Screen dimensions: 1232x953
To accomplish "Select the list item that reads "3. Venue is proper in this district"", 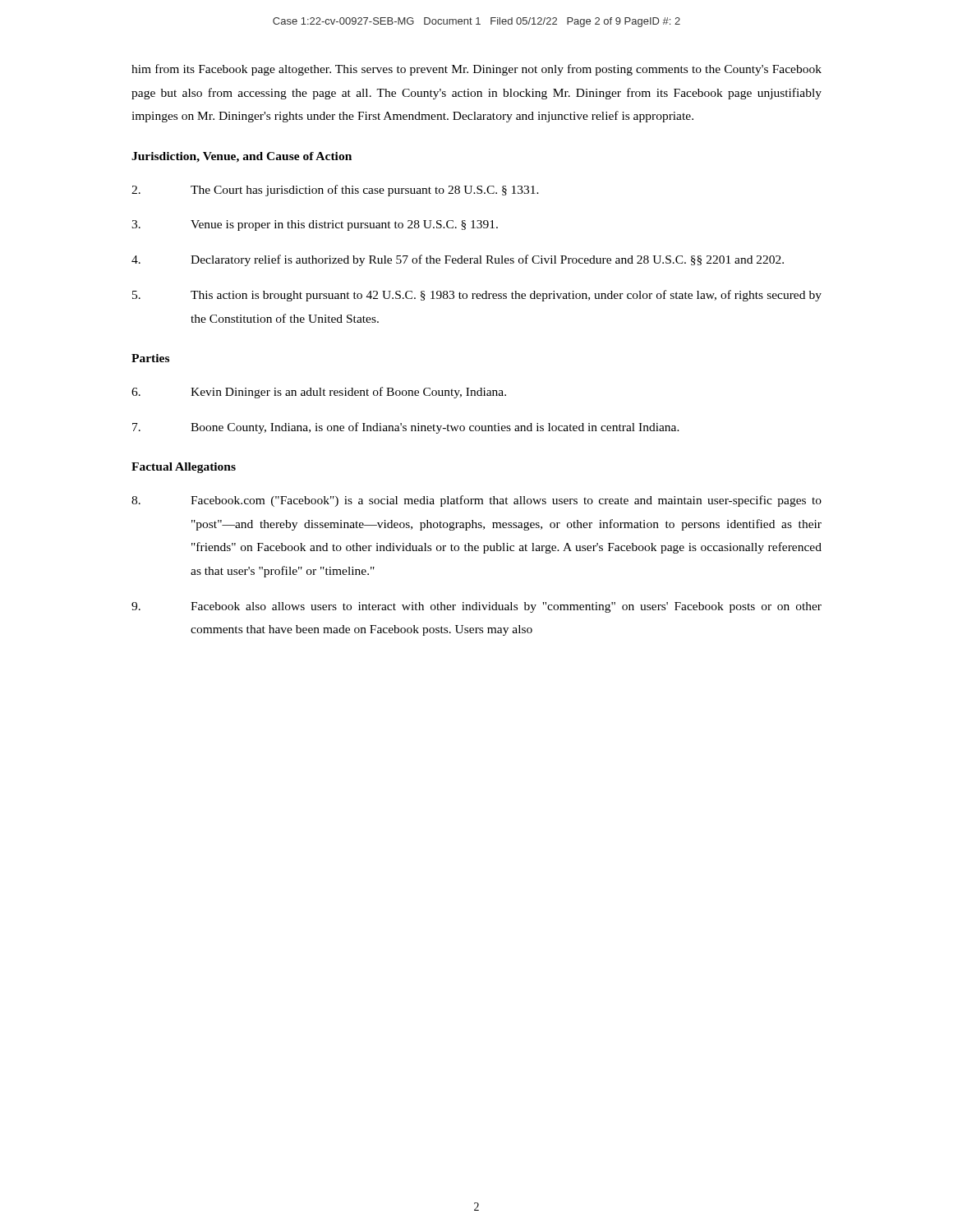I will click(476, 225).
